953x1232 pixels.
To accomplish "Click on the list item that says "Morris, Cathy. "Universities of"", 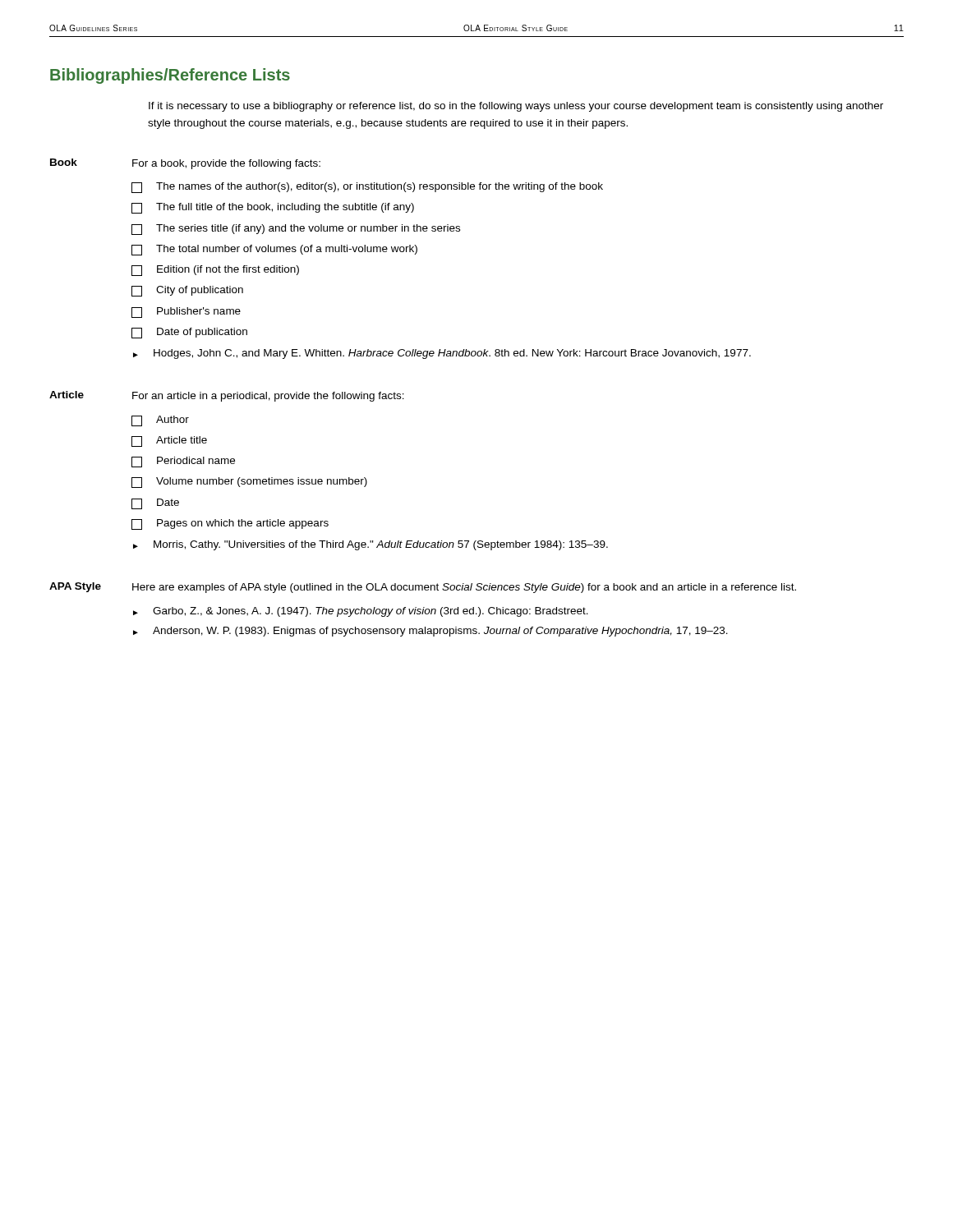I will pos(518,545).
